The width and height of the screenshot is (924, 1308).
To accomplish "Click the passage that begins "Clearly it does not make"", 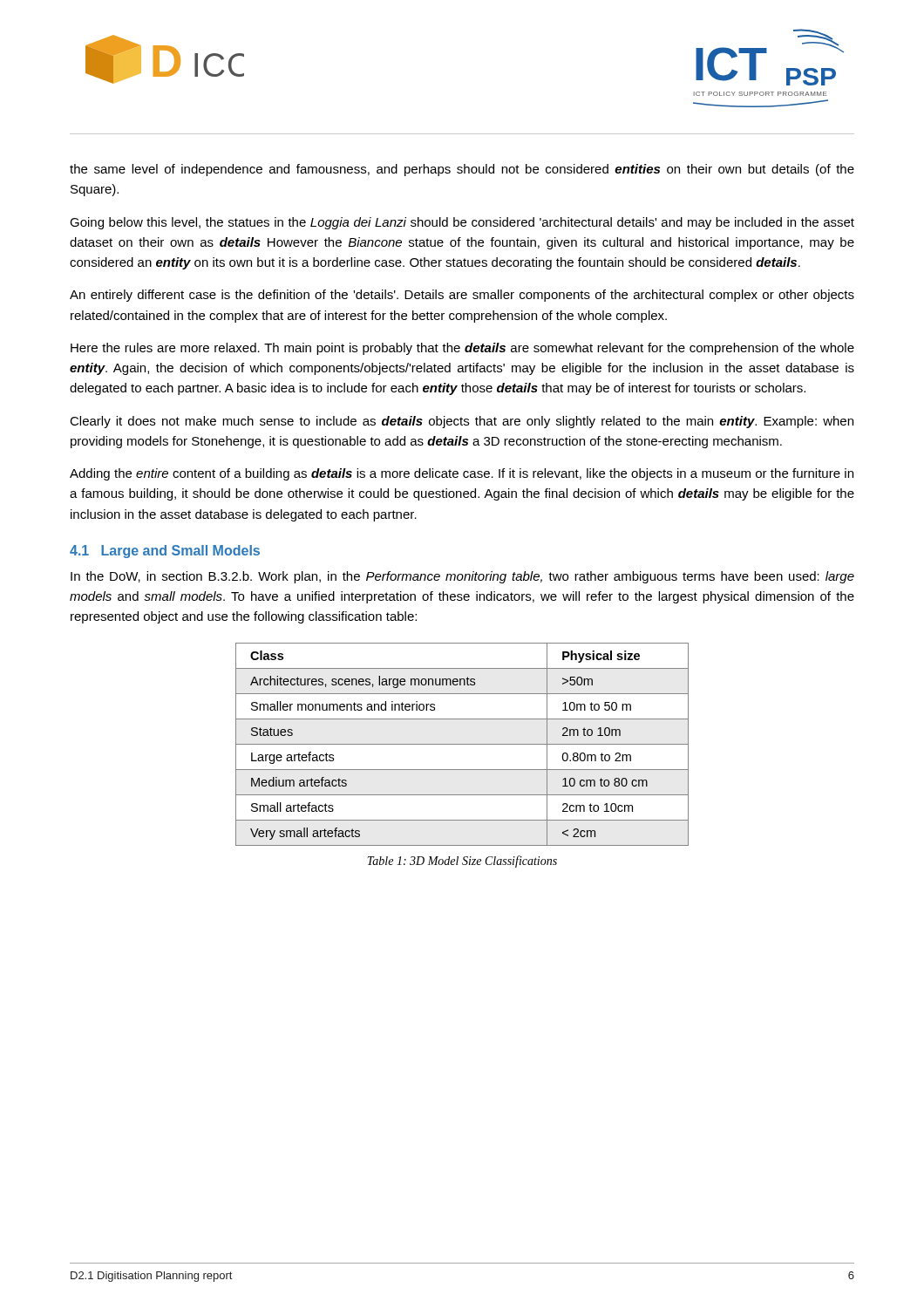I will pos(462,430).
